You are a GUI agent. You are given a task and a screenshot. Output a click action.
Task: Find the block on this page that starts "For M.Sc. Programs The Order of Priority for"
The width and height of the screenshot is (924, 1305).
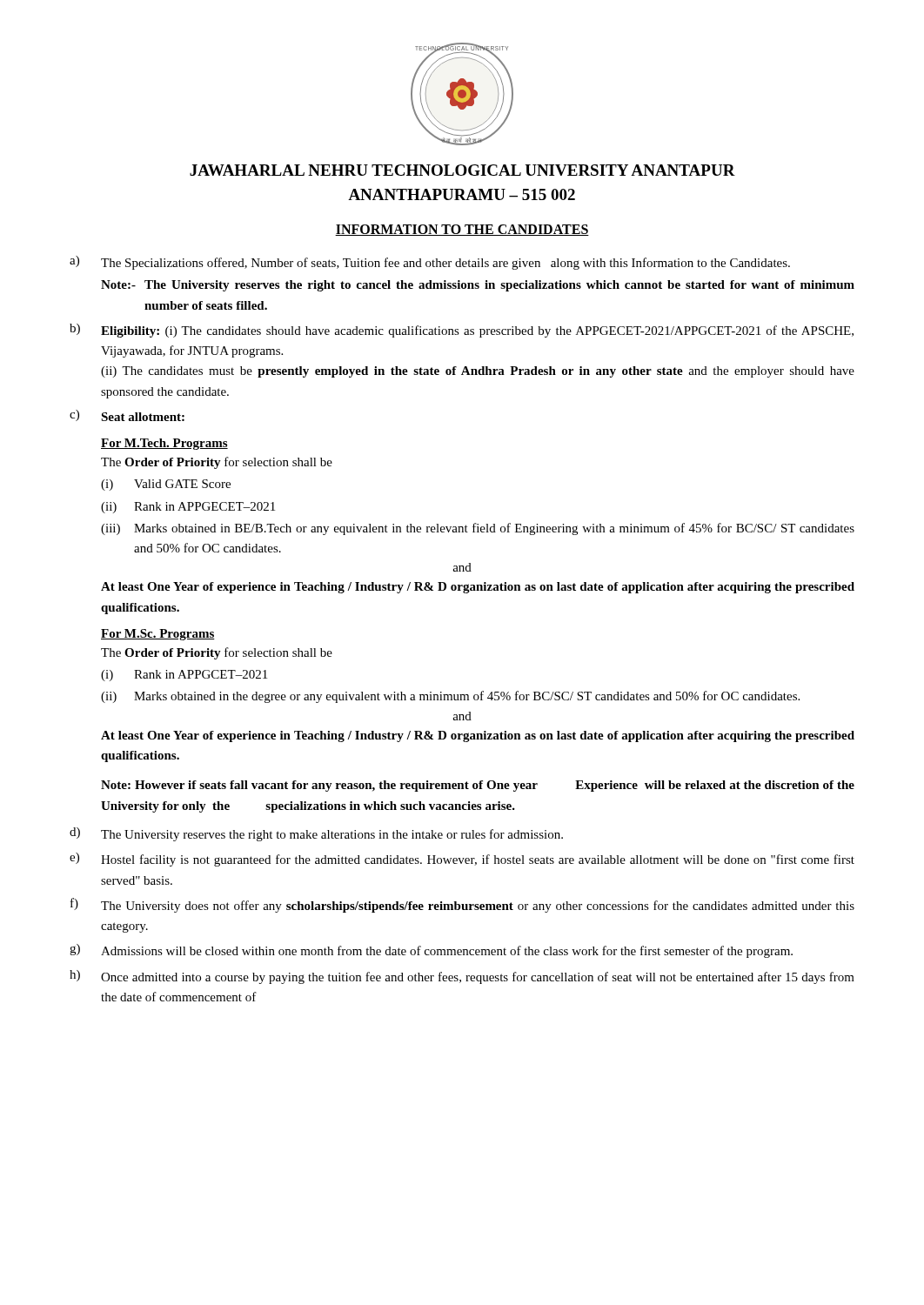tap(462, 696)
